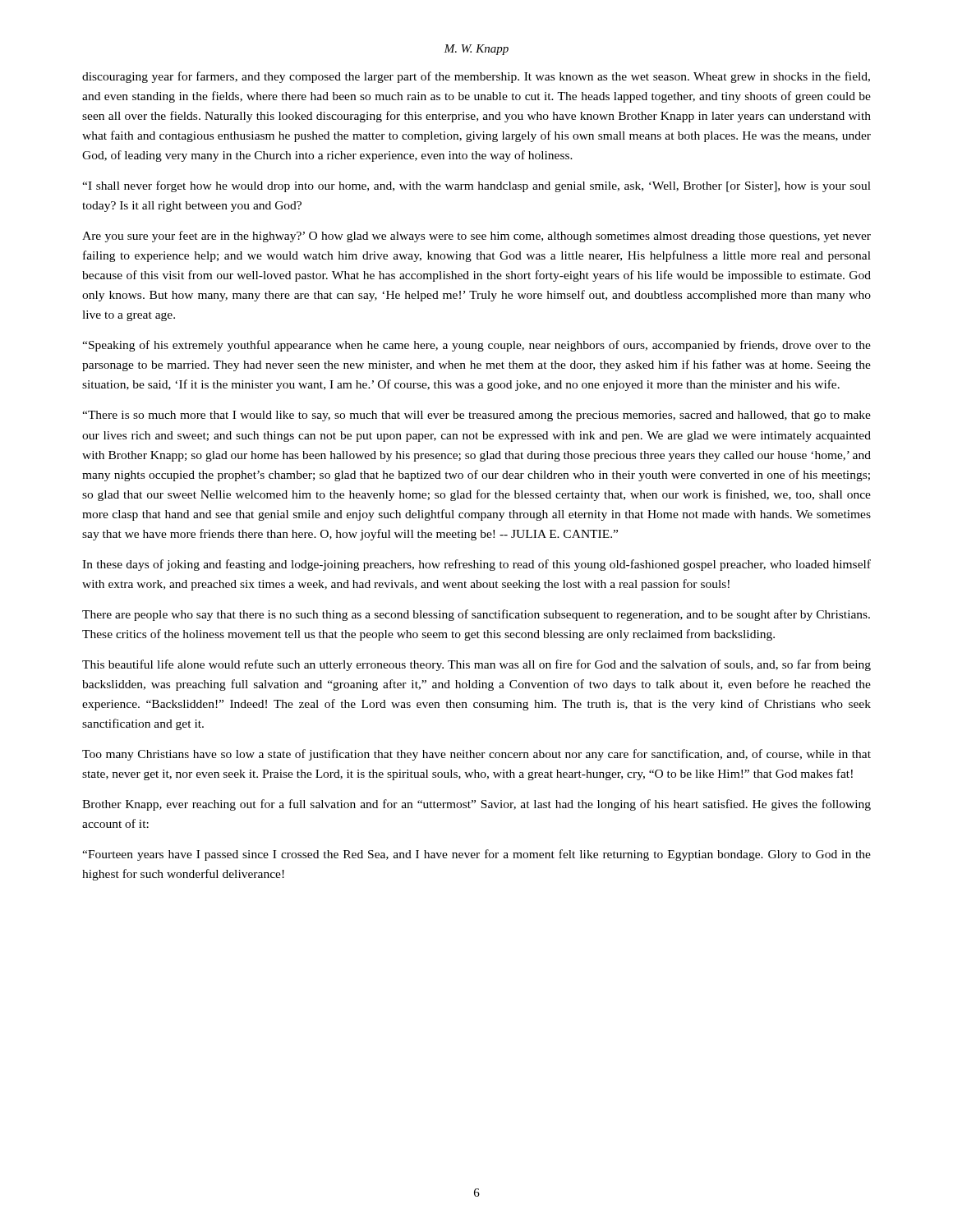Locate the text starting "“Fourteen years have I passed since I crossed"
953x1232 pixels.
point(476,863)
